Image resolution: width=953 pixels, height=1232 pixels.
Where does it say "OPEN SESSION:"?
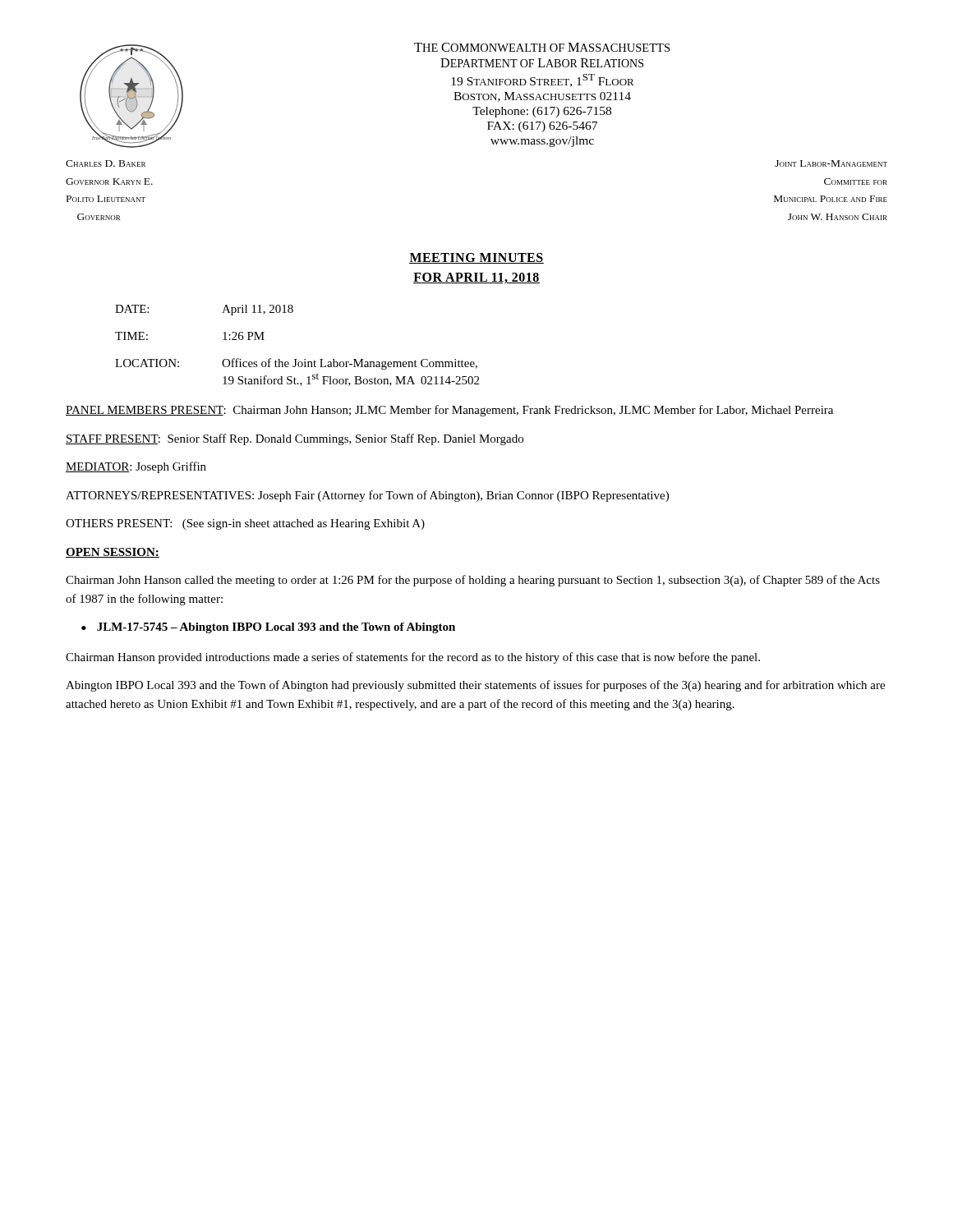(x=113, y=552)
